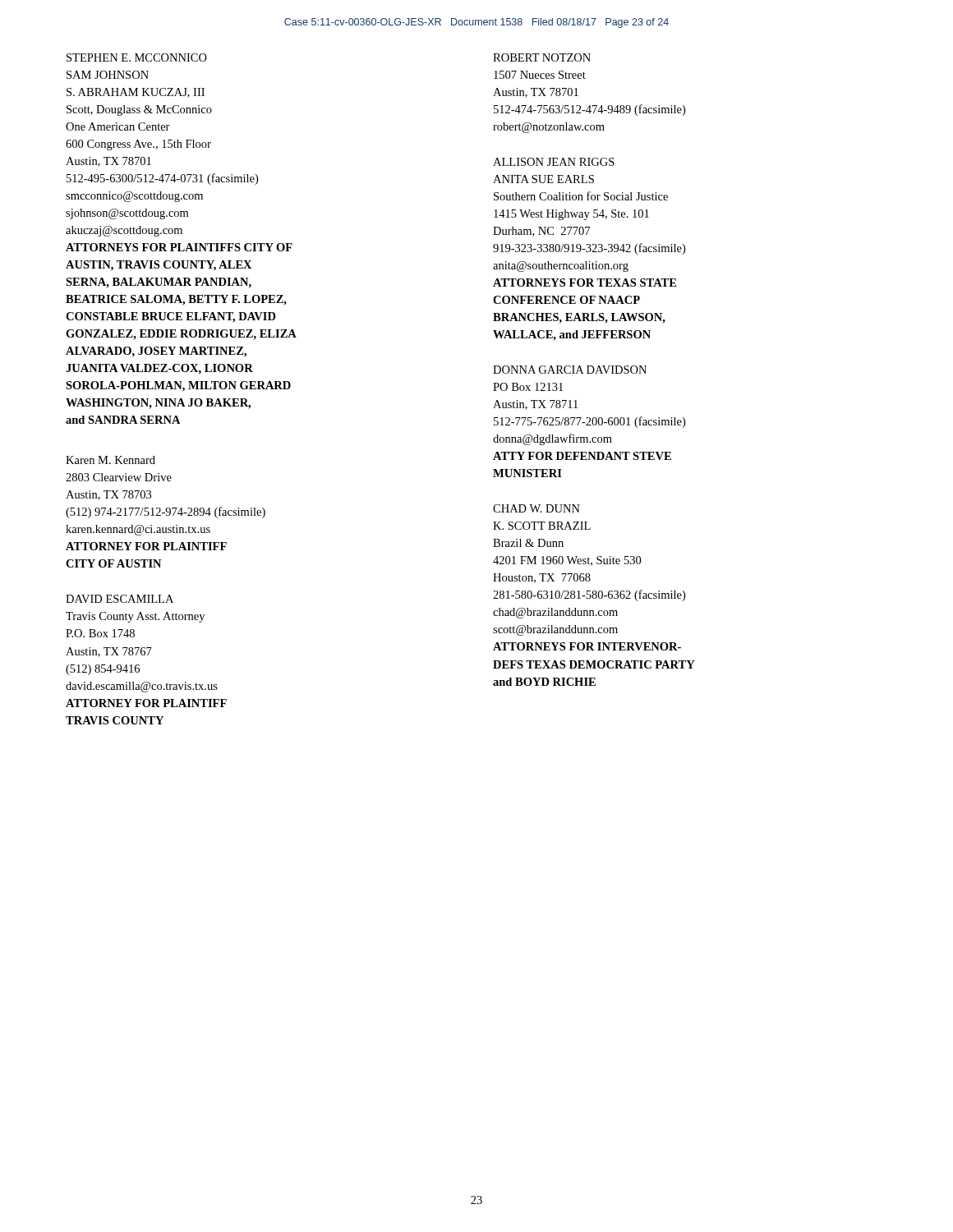The width and height of the screenshot is (953, 1232).
Task: Click on the region starting "STEPHEN E. MCCONNICO"
Action: [181, 239]
